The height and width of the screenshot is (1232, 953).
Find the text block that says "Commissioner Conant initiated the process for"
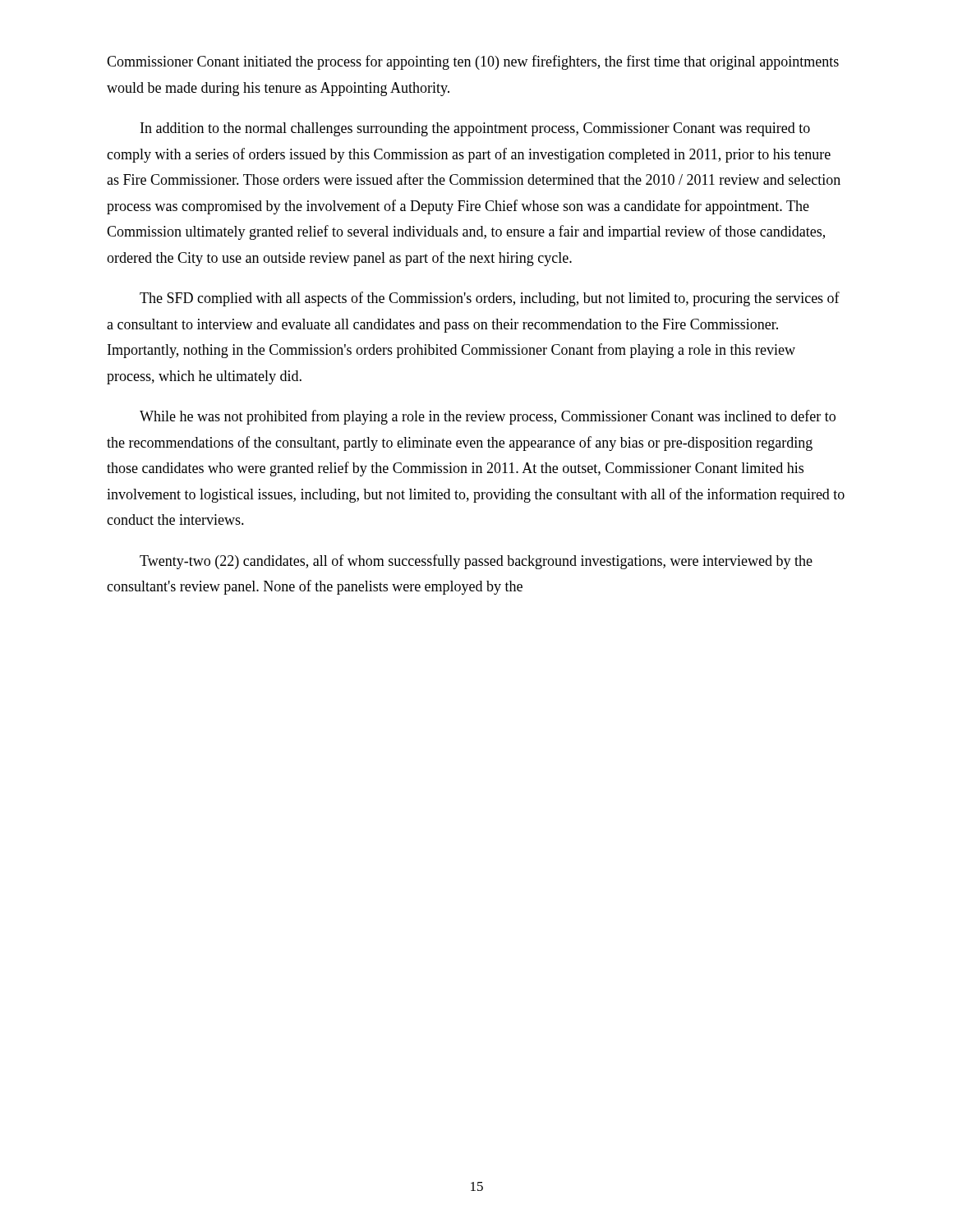pos(476,75)
